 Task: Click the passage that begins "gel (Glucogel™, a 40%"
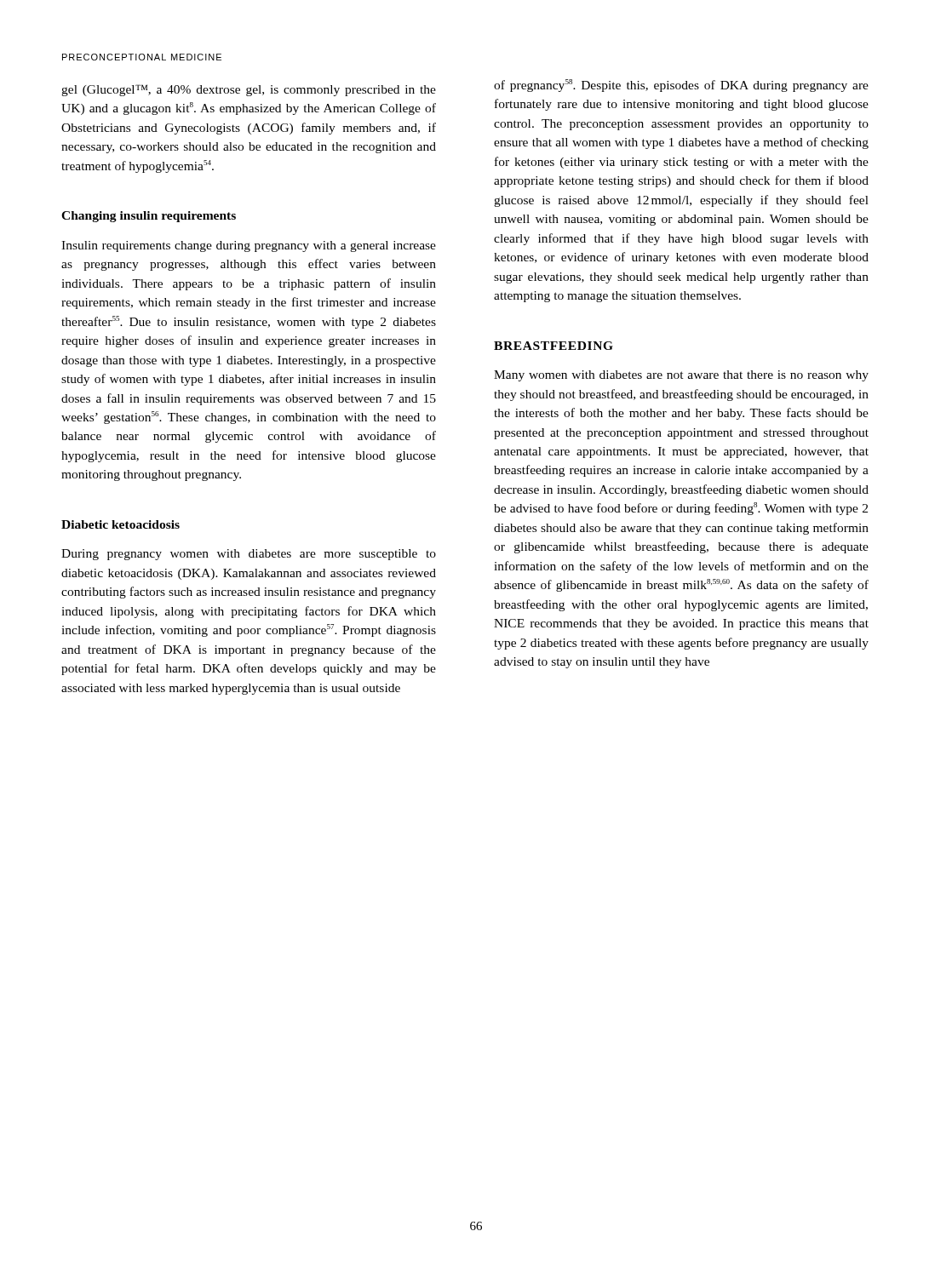(249, 128)
